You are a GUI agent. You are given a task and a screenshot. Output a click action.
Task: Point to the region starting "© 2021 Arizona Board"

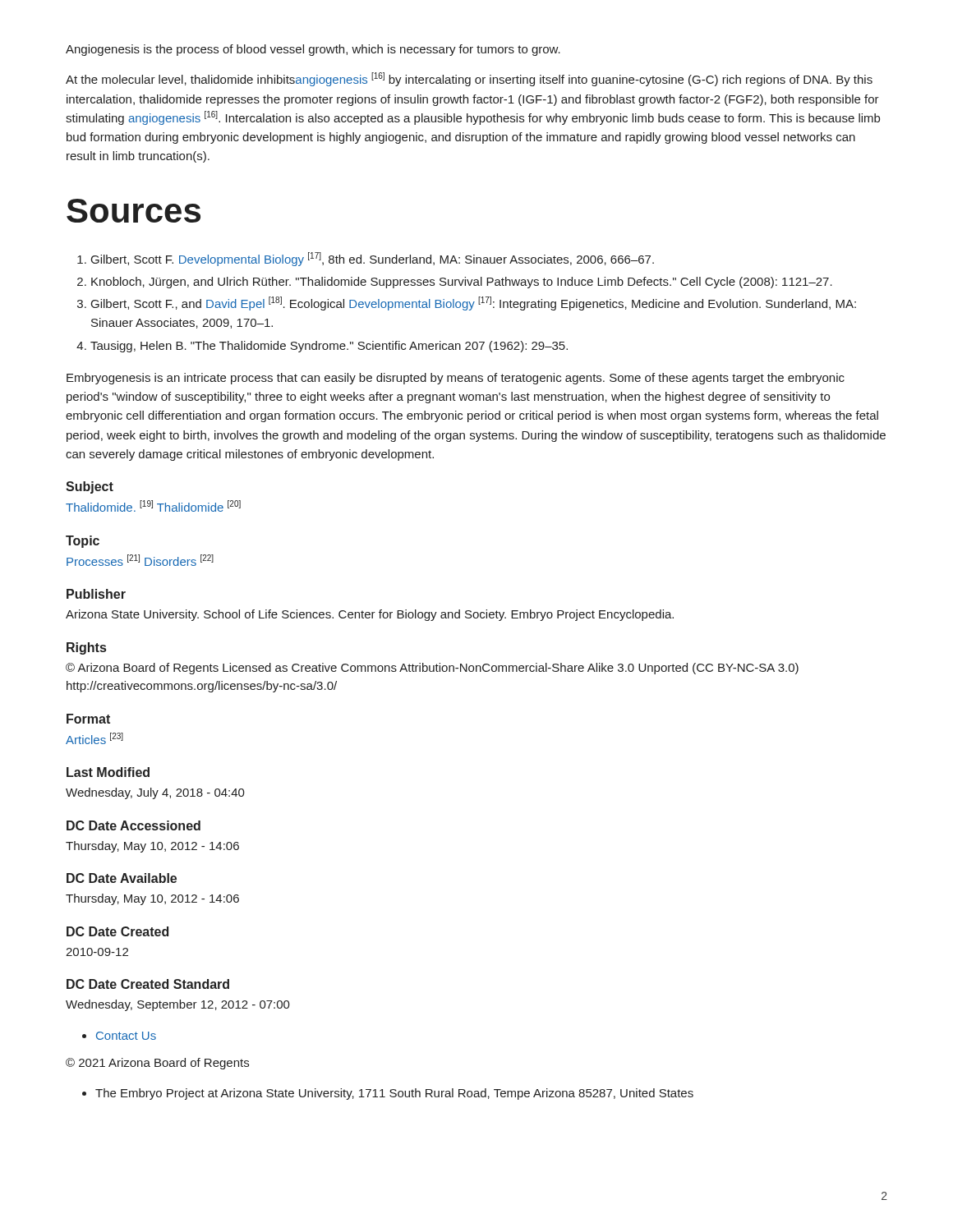(x=158, y=1062)
